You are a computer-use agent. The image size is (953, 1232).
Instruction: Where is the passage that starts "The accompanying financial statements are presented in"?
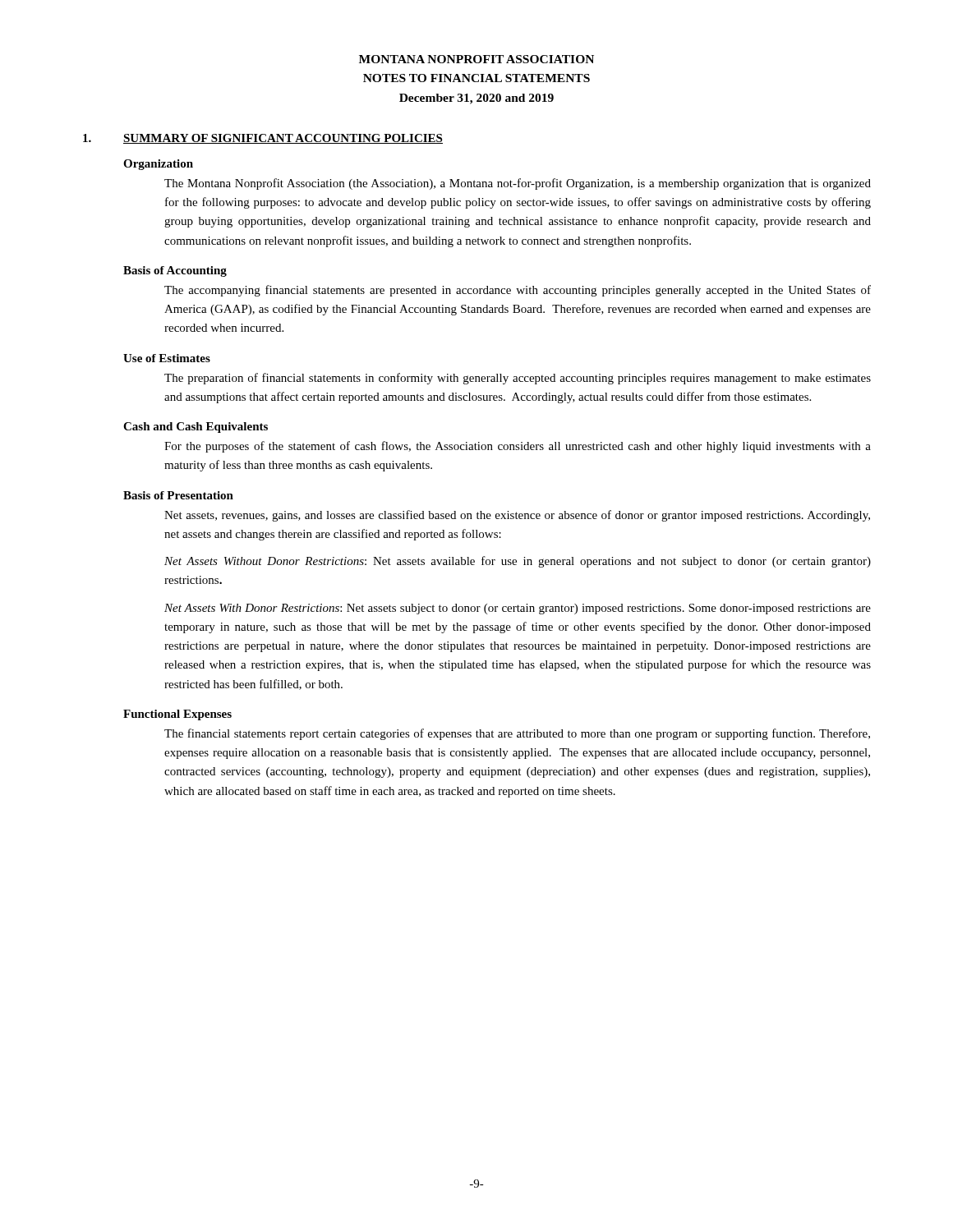coord(518,309)
